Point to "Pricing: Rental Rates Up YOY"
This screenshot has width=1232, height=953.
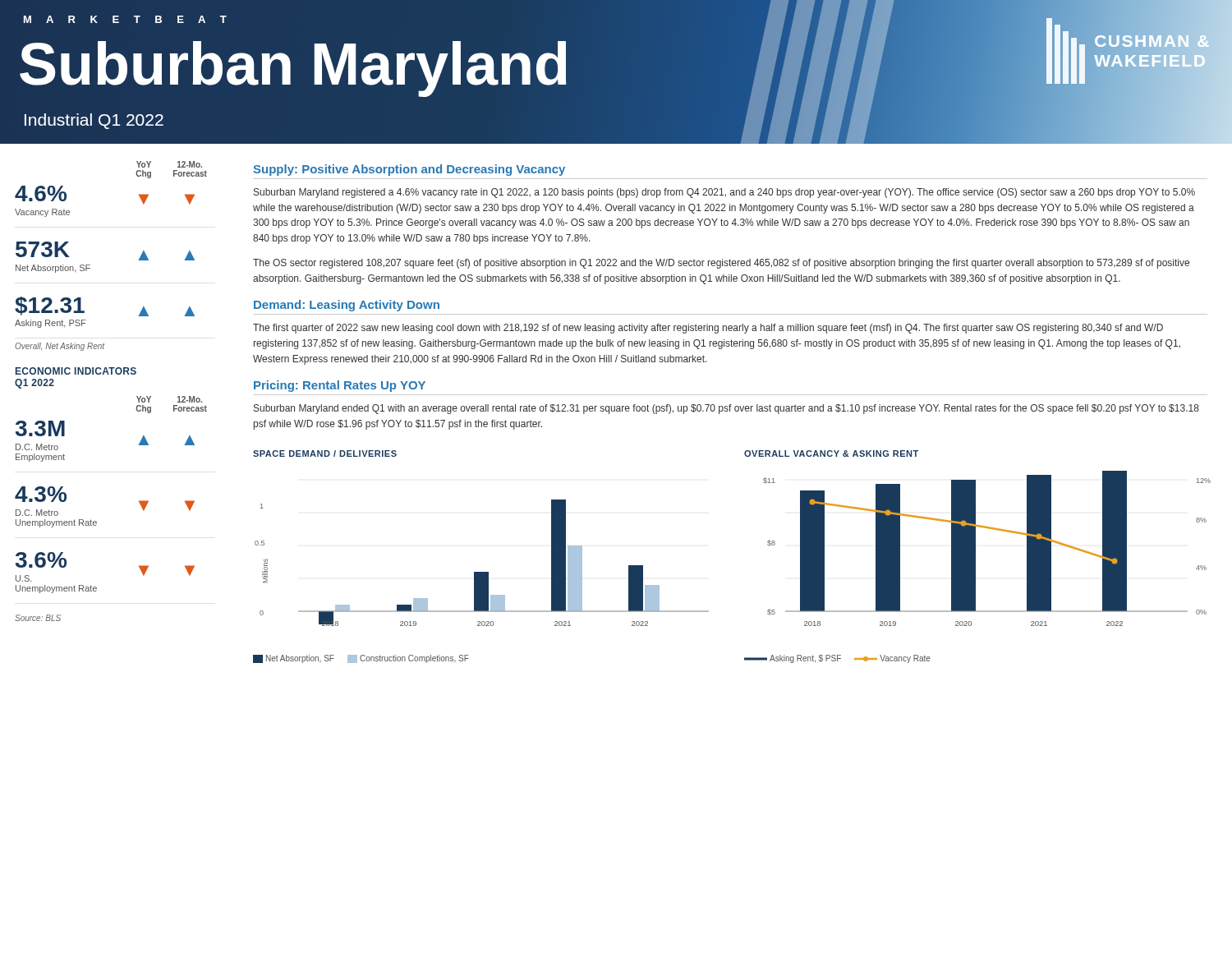339,385
